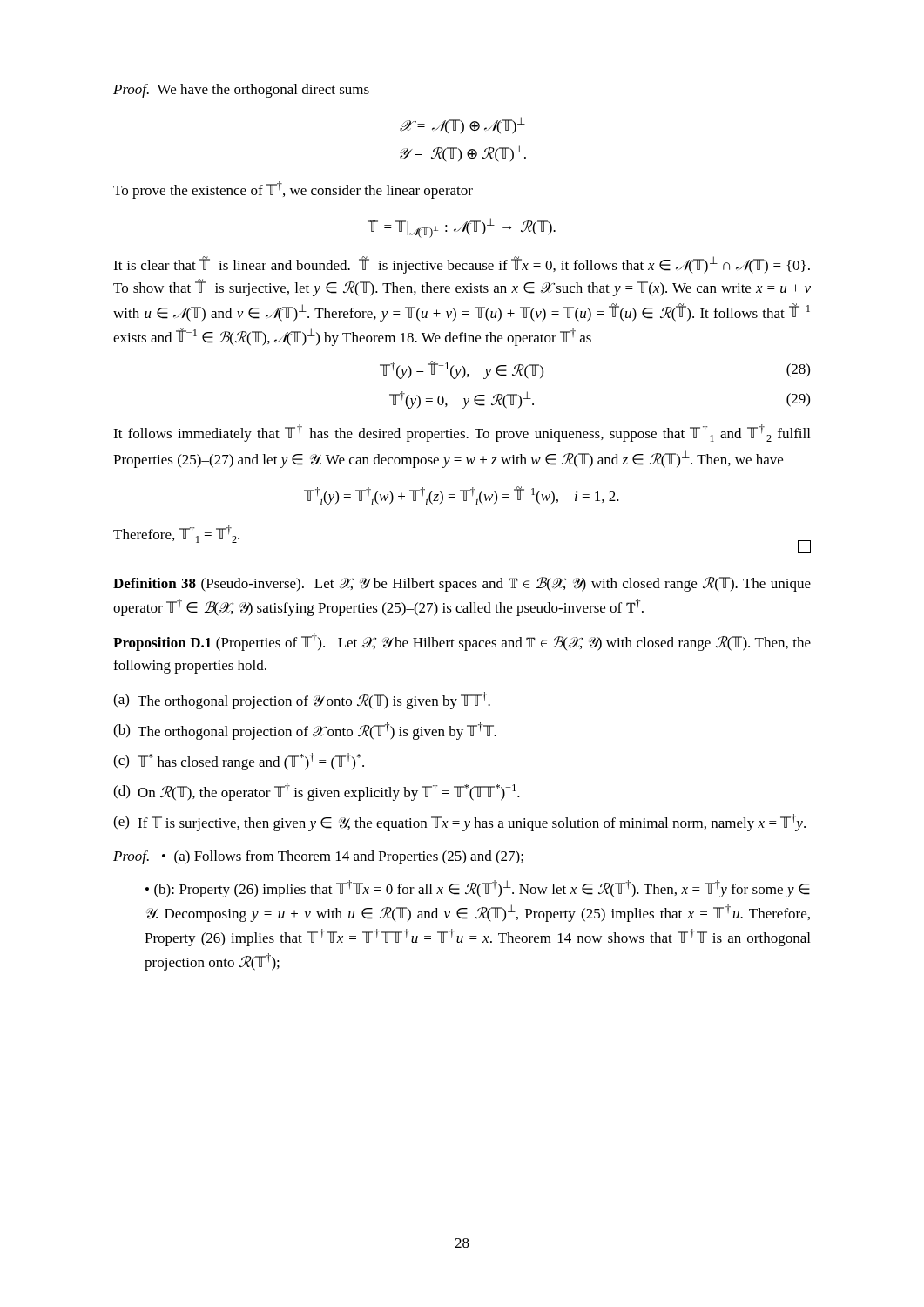
Task: Where is the passage that starts "Therefore, 𝕋†1 ="?
Action: click(186, 536)
